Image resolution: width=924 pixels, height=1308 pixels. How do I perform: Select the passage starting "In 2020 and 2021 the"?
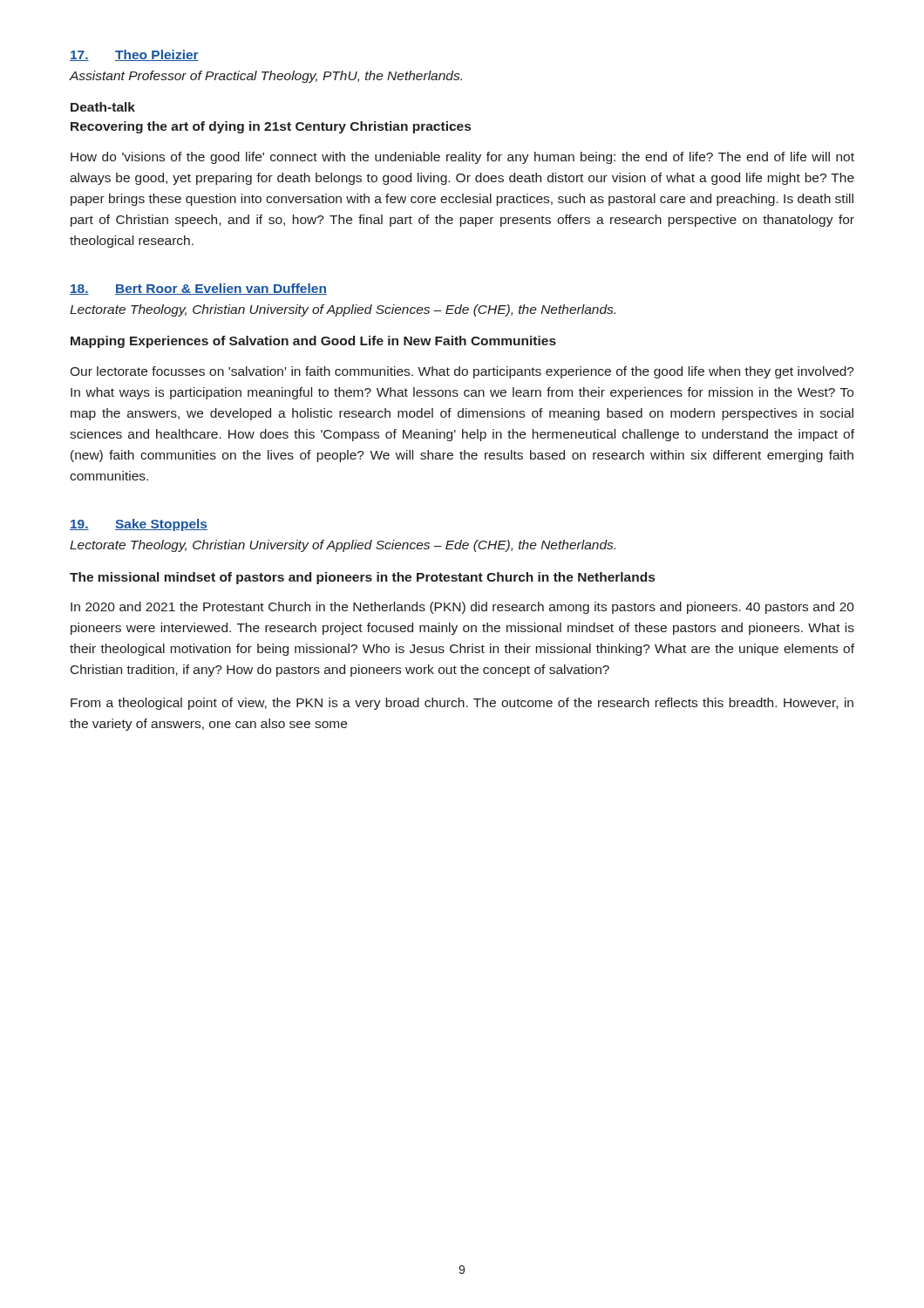462,638
